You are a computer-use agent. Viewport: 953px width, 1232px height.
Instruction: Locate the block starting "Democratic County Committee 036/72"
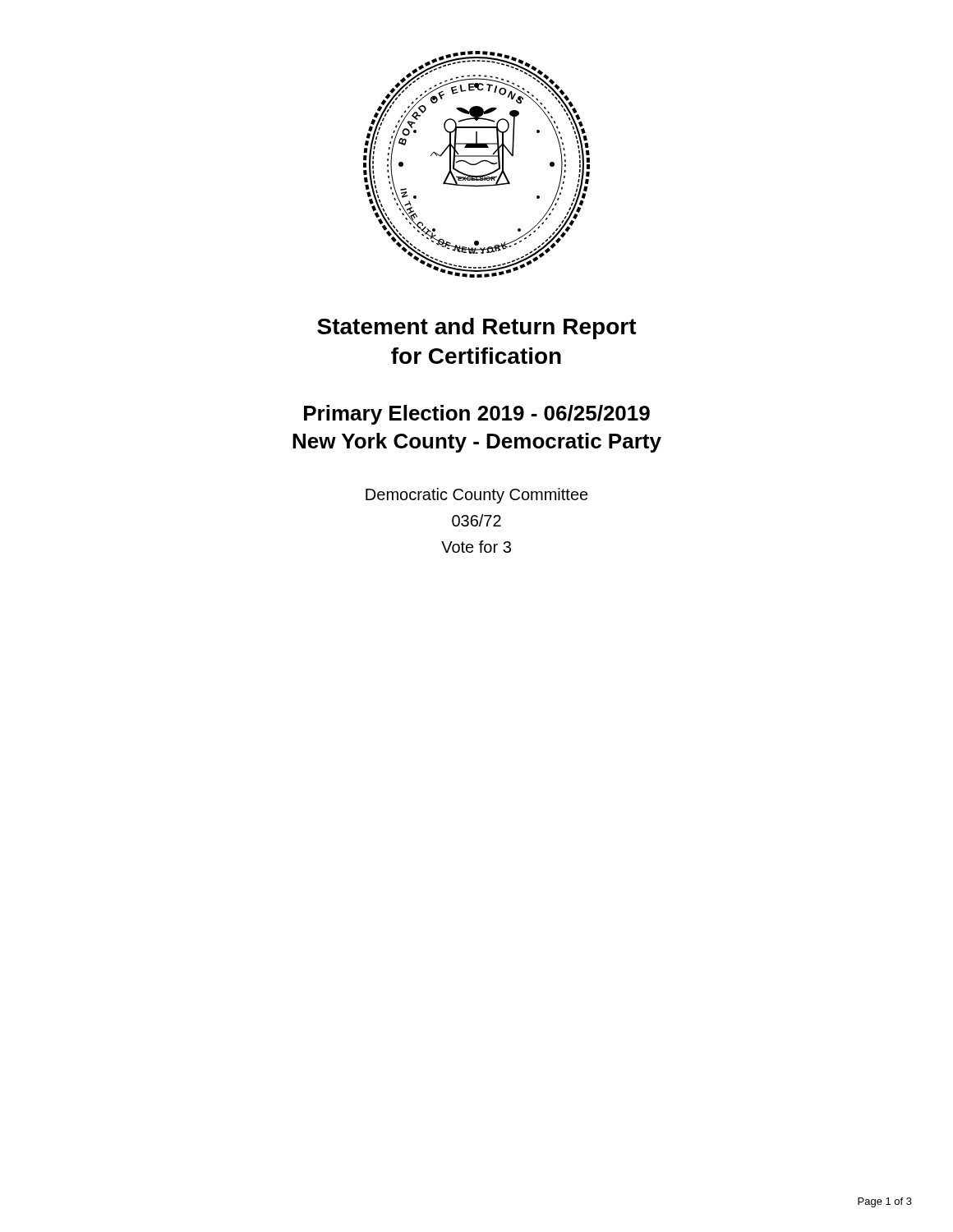point(476,521)
